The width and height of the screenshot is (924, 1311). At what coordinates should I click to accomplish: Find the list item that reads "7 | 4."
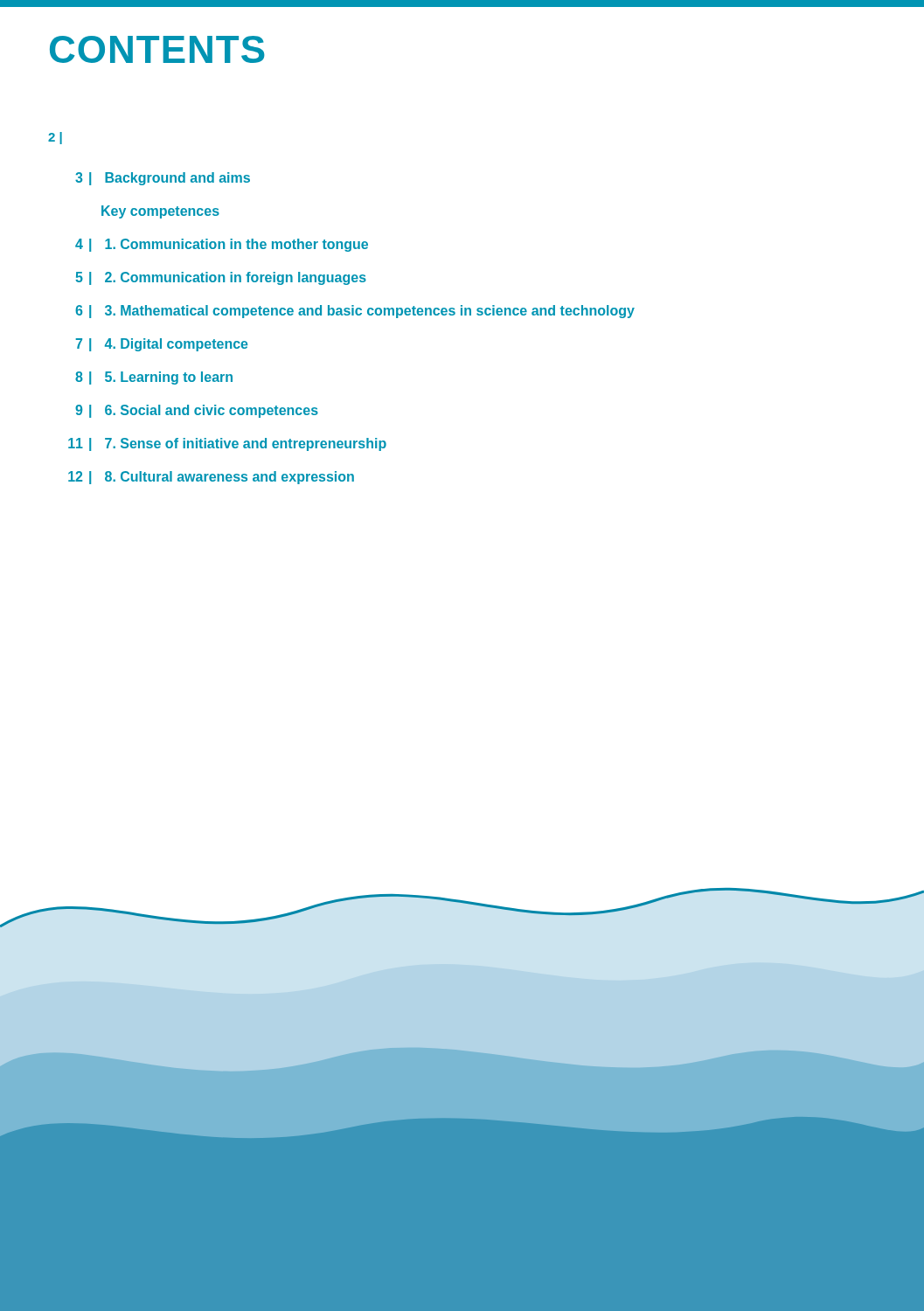148,344
